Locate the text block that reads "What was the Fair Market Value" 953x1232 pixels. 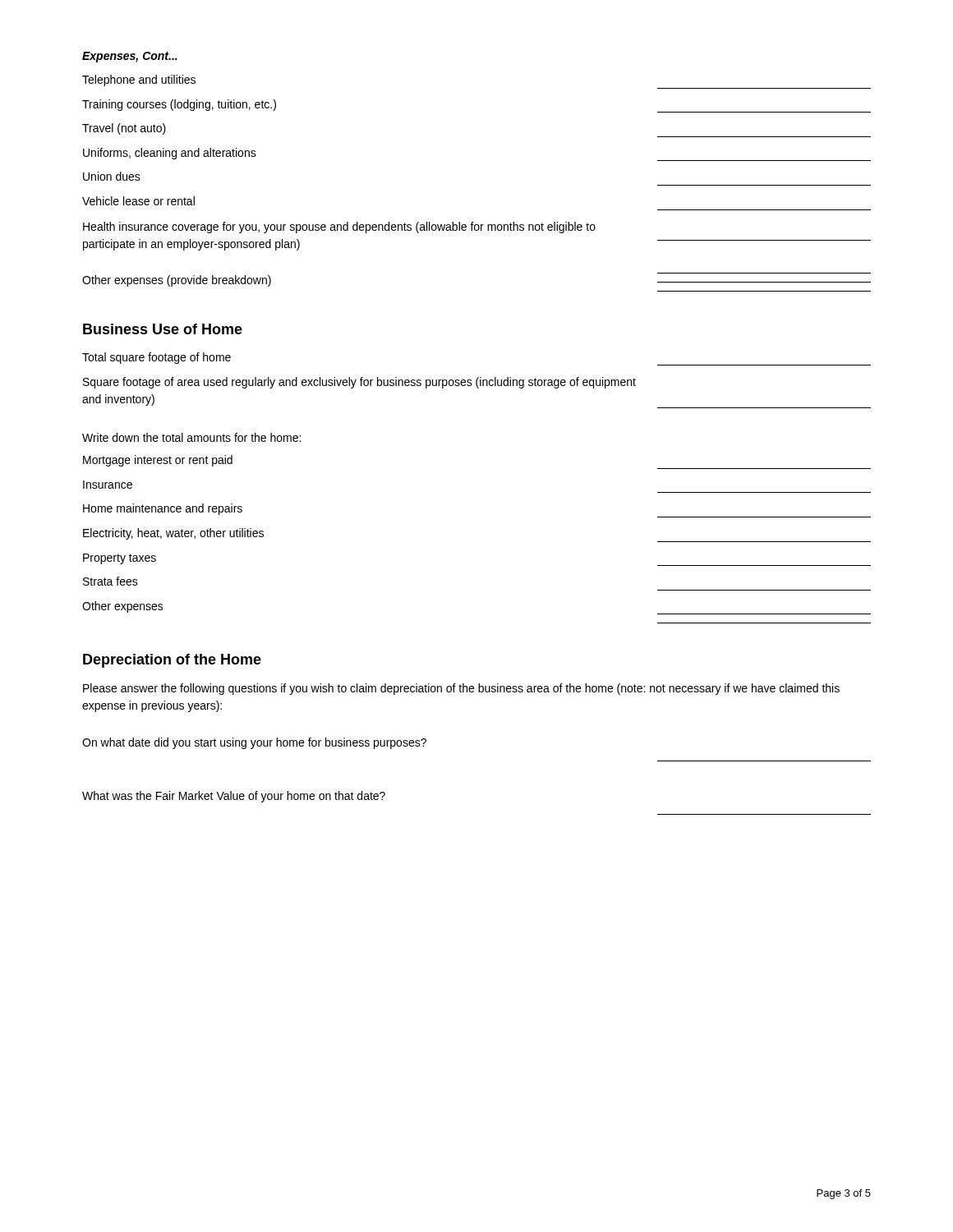234,796
